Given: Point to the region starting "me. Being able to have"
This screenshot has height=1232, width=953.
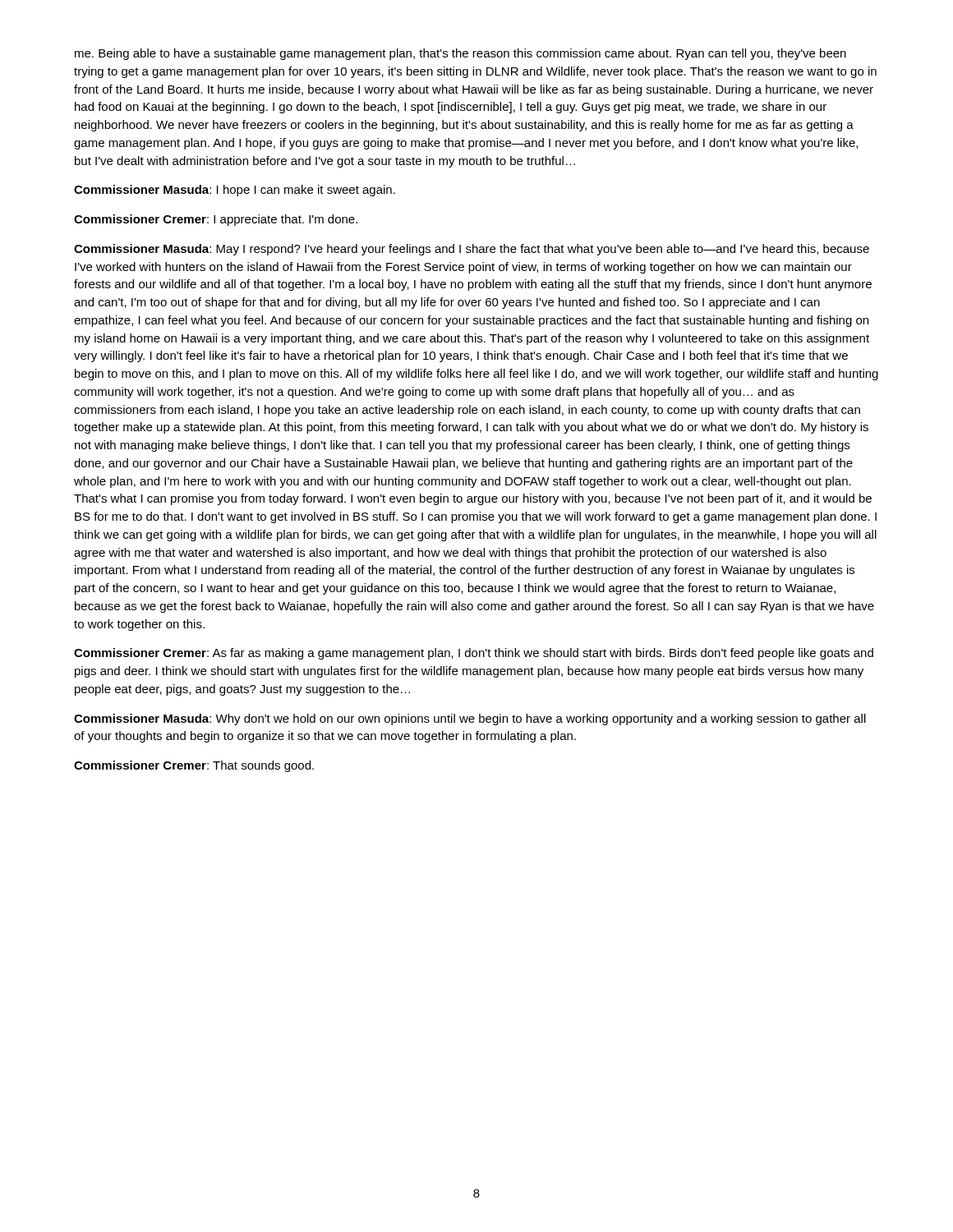Looking at the screenshot, I should 476,107.
